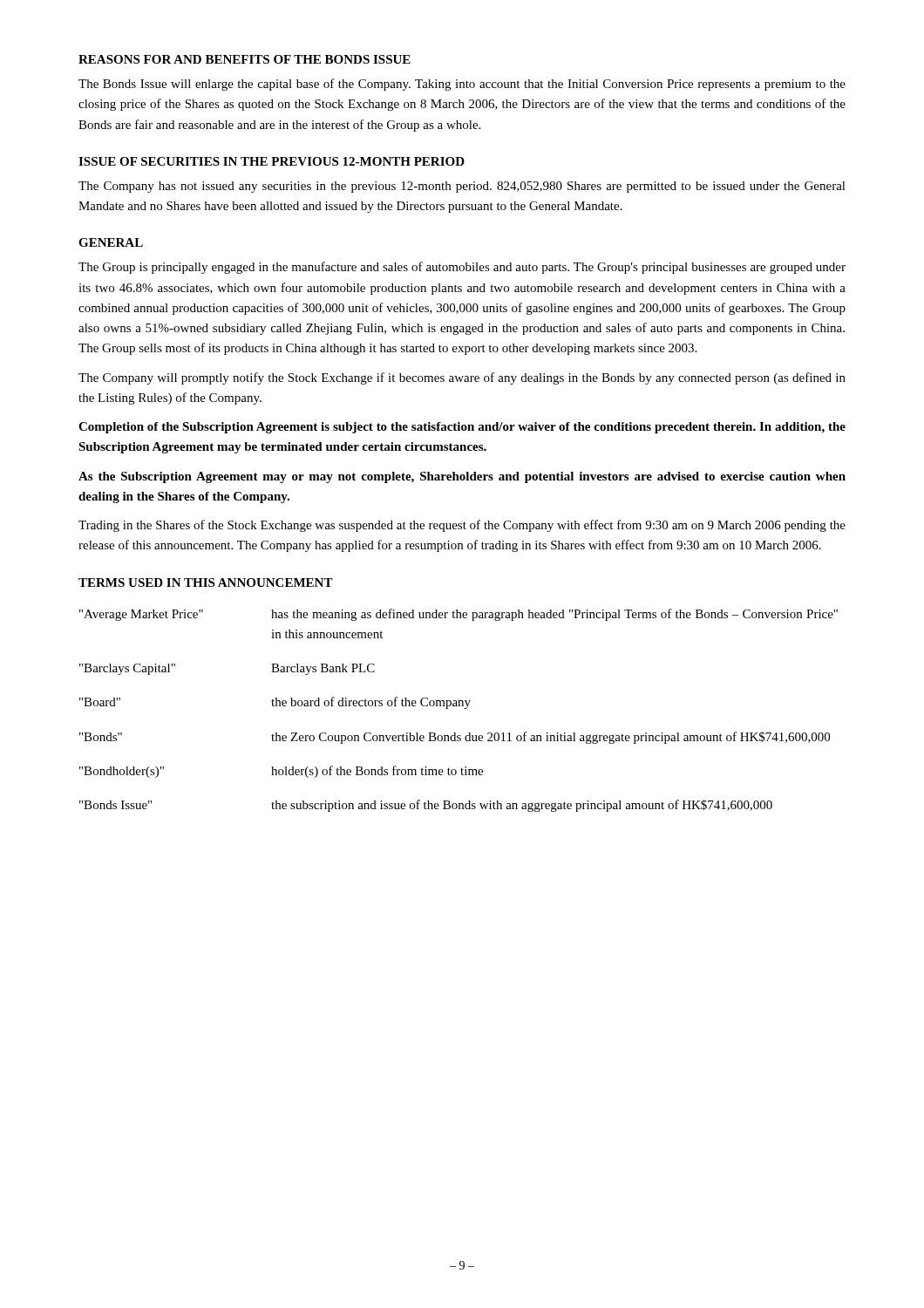The height and width of the screenshot is (1308, 924).
Task: Locate the section header with the text "REASONS FOR AND BENEFITS"
Action: tap(245, 59)
